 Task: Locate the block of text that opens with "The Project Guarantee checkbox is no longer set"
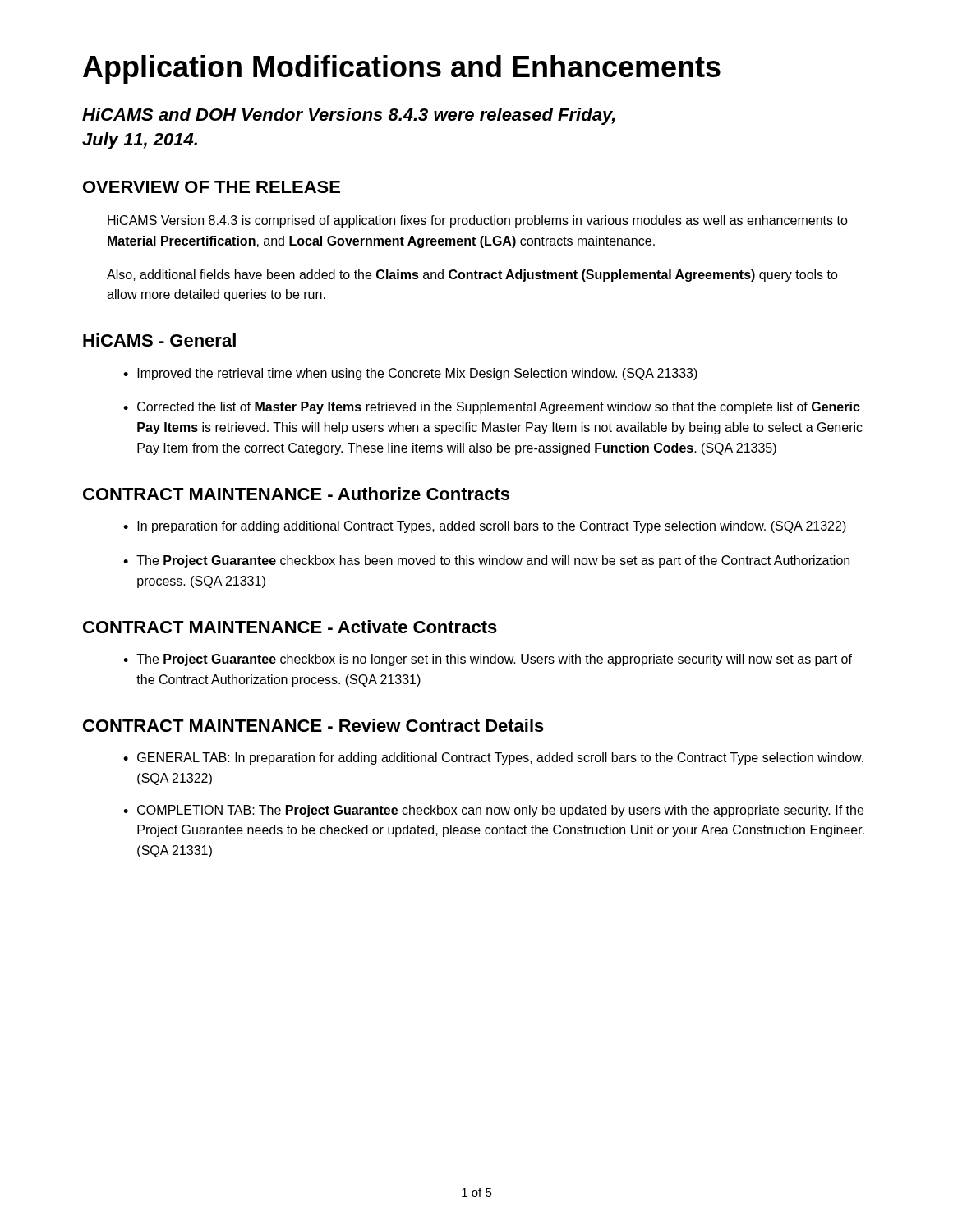click(x=489, y=670)
